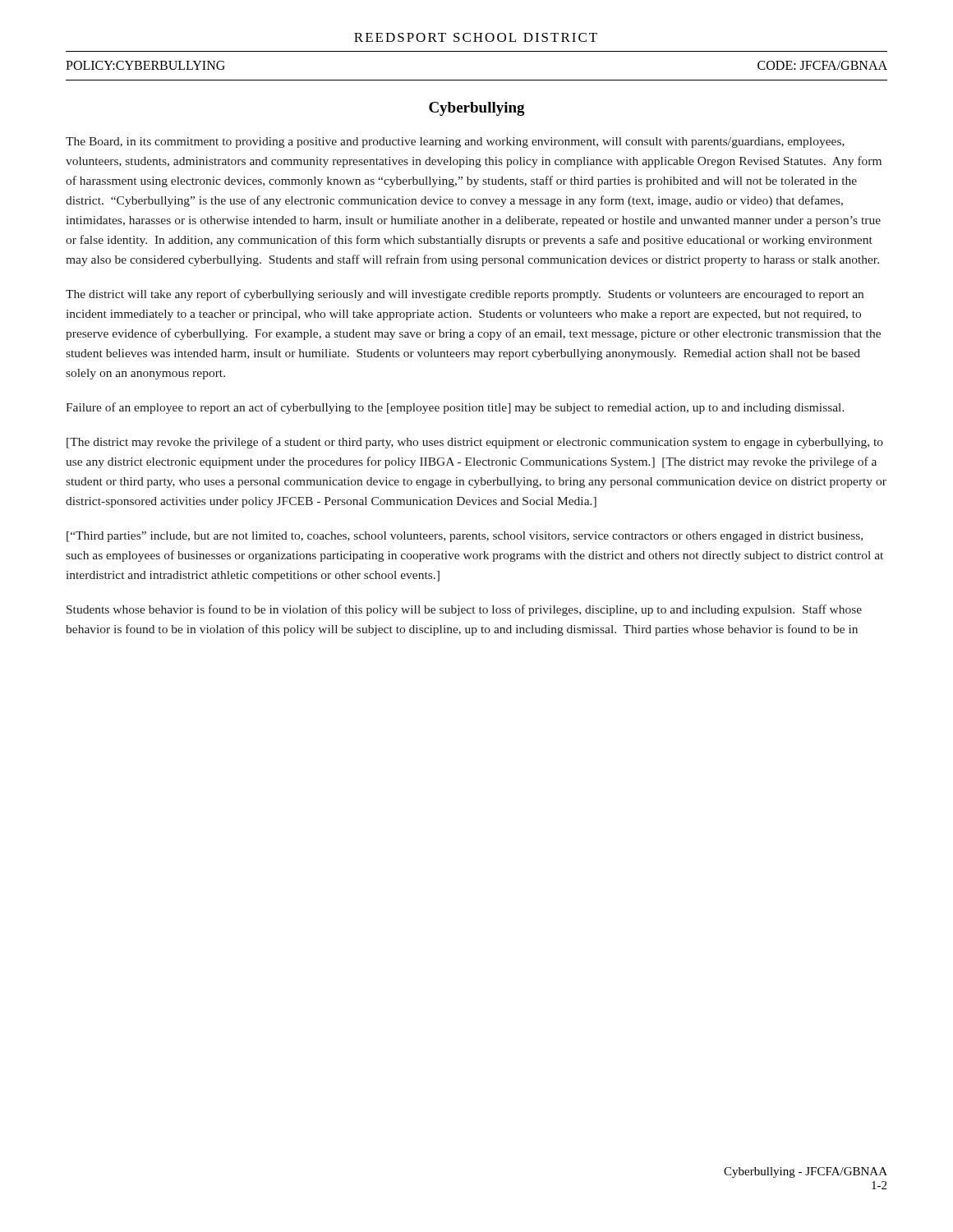Click the passage that begins "Failure of an"
Viewport: 953px width, 1232px height.
click(455, 407)
